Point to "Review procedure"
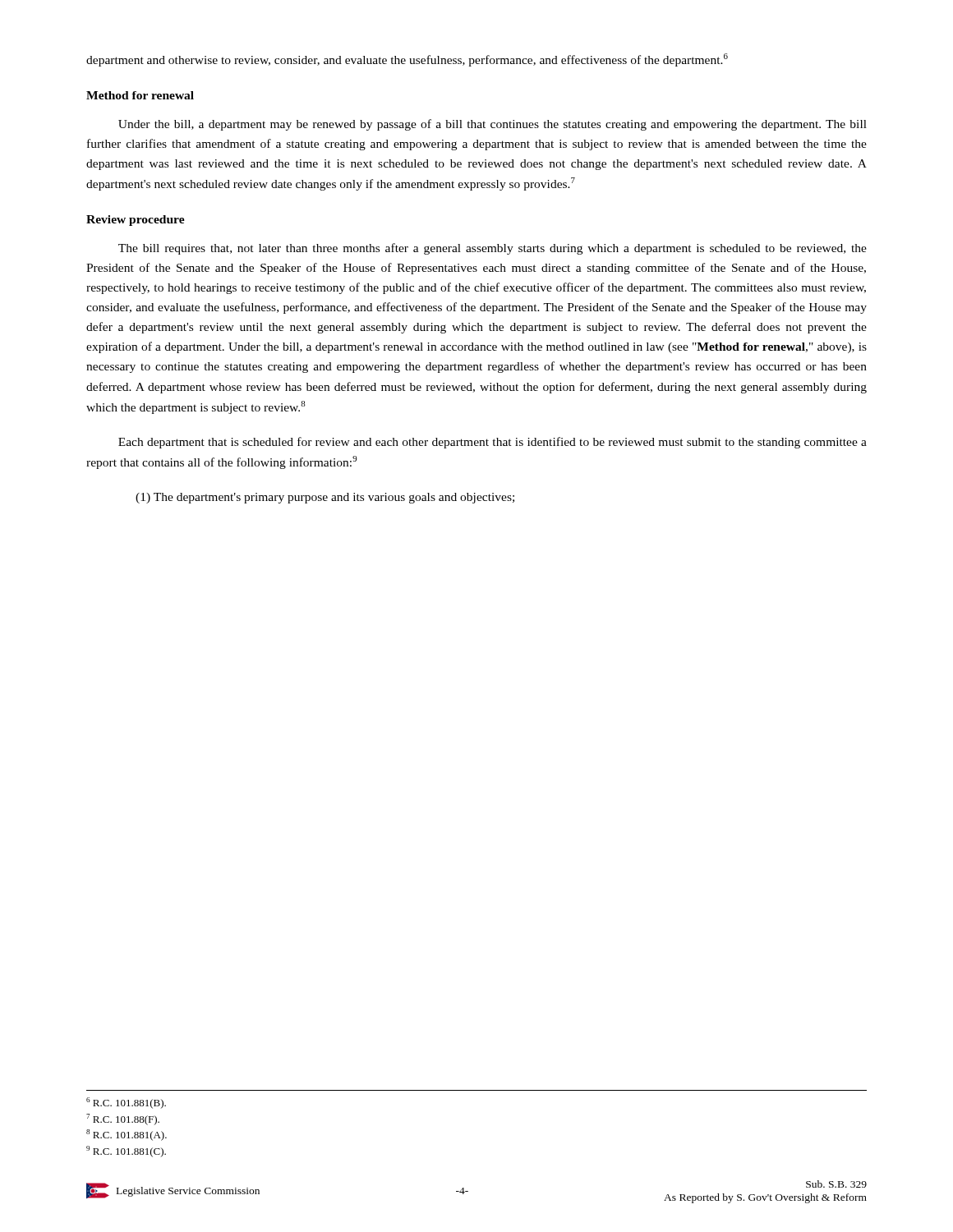This screenshot has width=953, height=1232. [135, 219]
